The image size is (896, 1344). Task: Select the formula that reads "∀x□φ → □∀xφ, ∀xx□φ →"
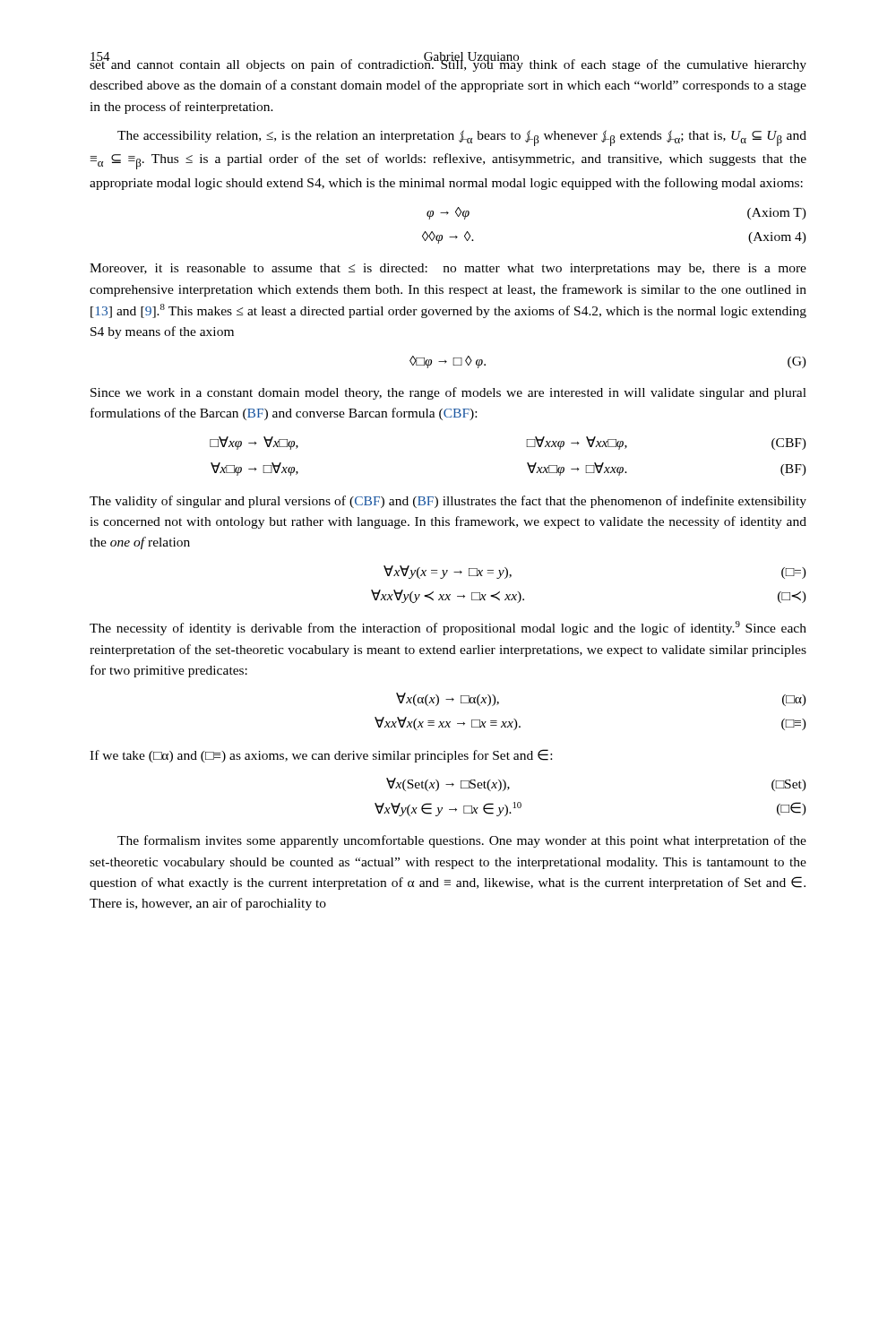pos(278,469)
